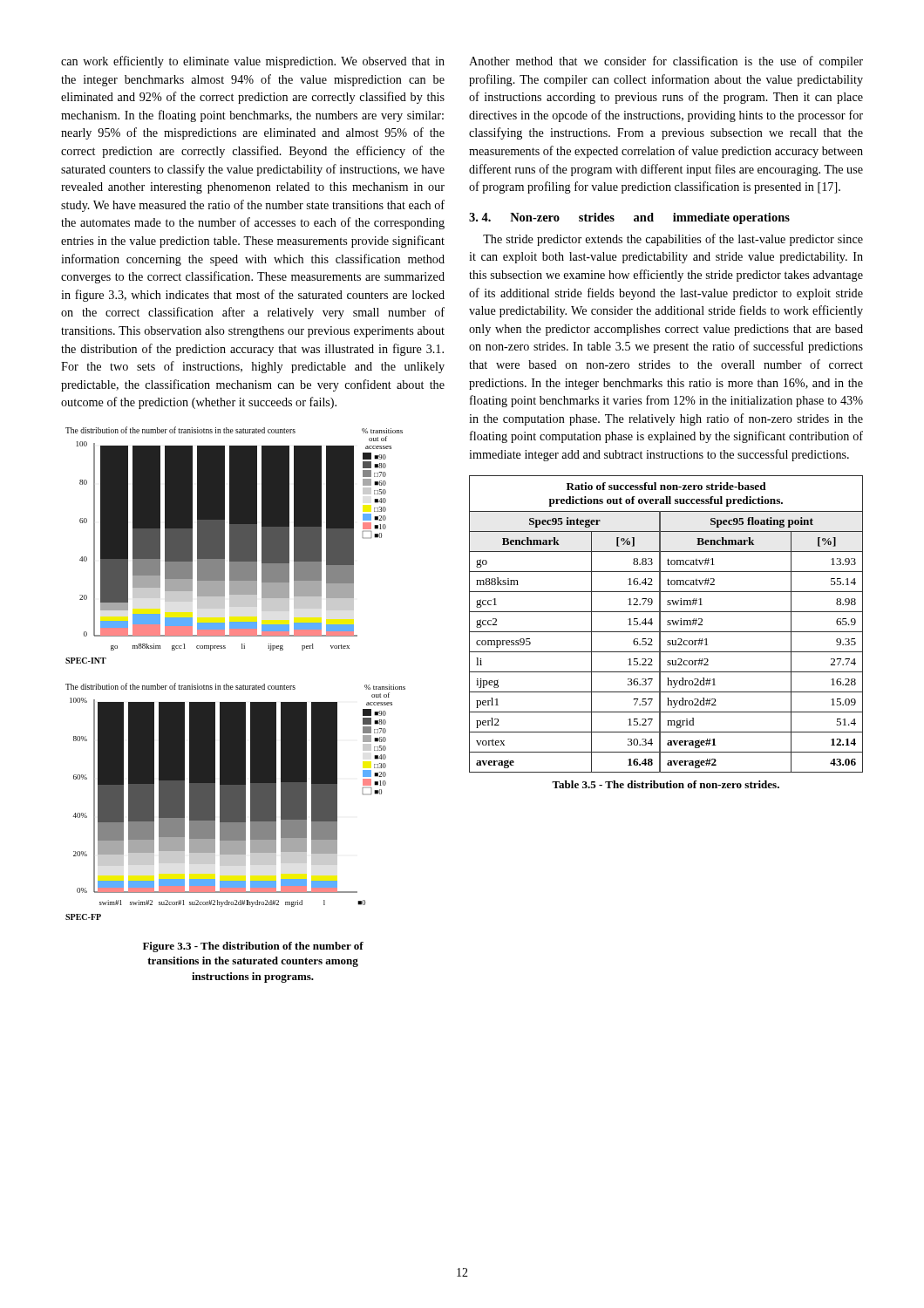
Task: Click on the text block containing "can work efficiently to eliminate value misprediction."
Action: (x=253, y=232)
